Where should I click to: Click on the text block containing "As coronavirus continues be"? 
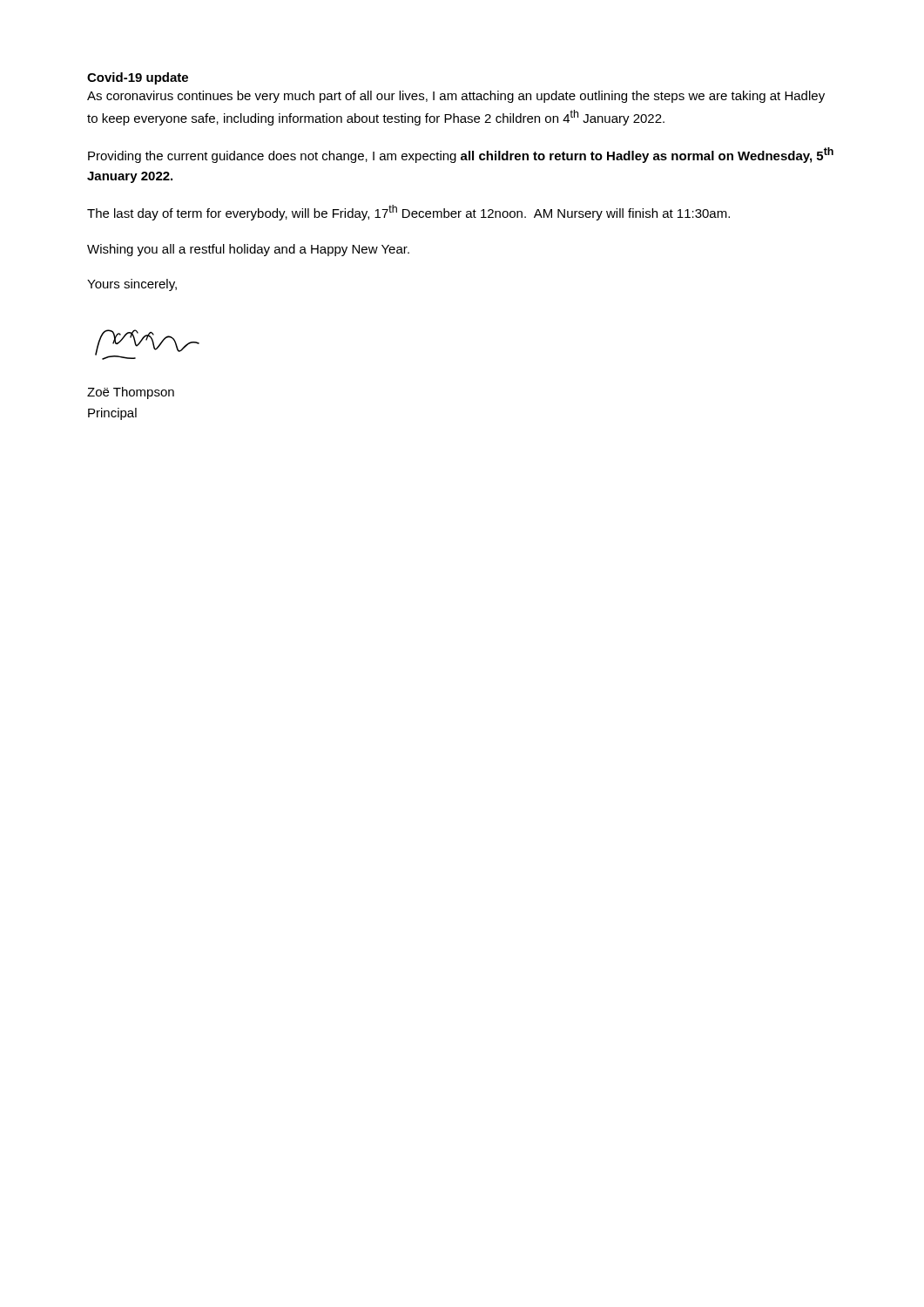click(456, 107)
